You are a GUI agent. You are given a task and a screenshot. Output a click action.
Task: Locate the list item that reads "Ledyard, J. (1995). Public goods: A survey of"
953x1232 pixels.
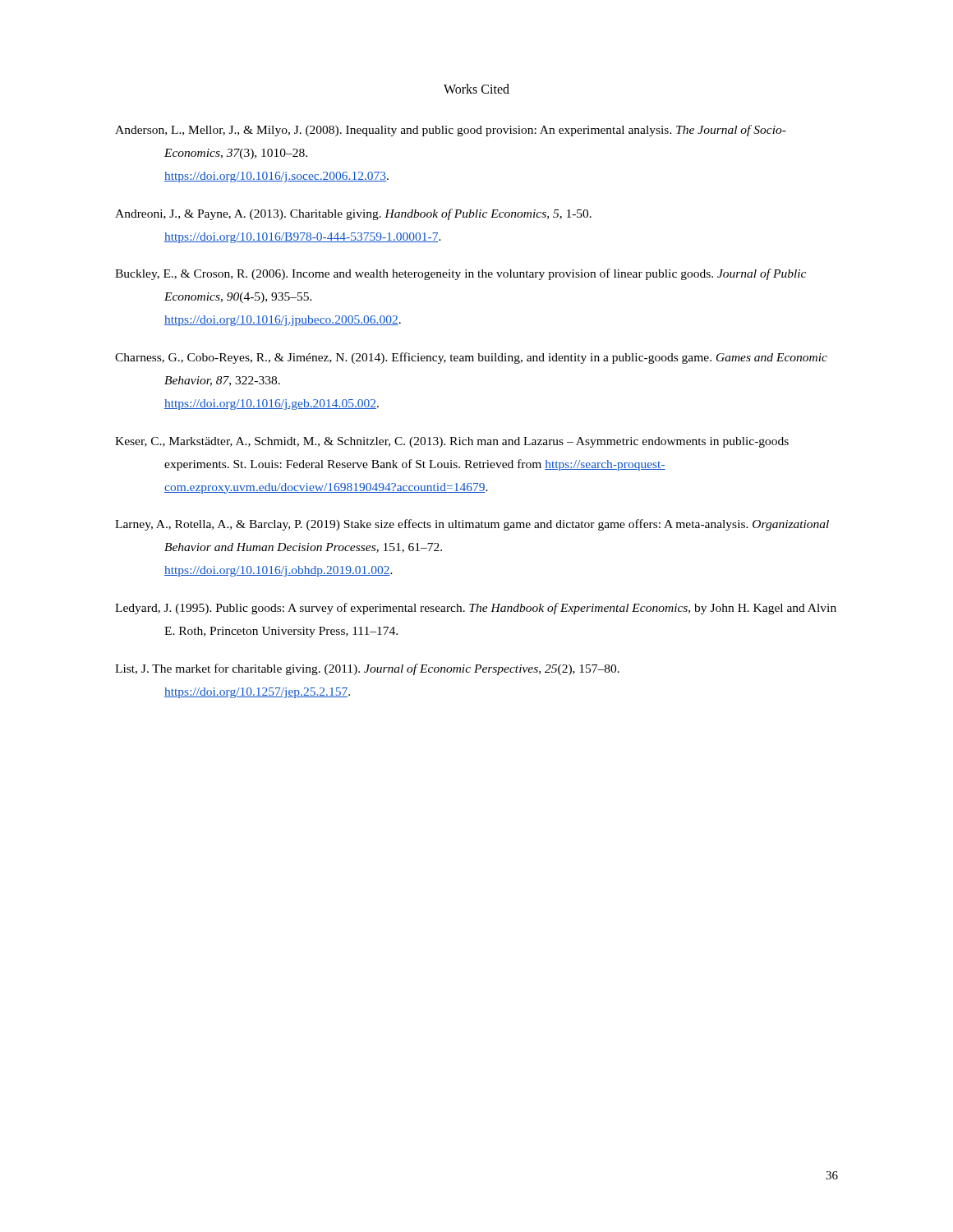pos(476,619)
